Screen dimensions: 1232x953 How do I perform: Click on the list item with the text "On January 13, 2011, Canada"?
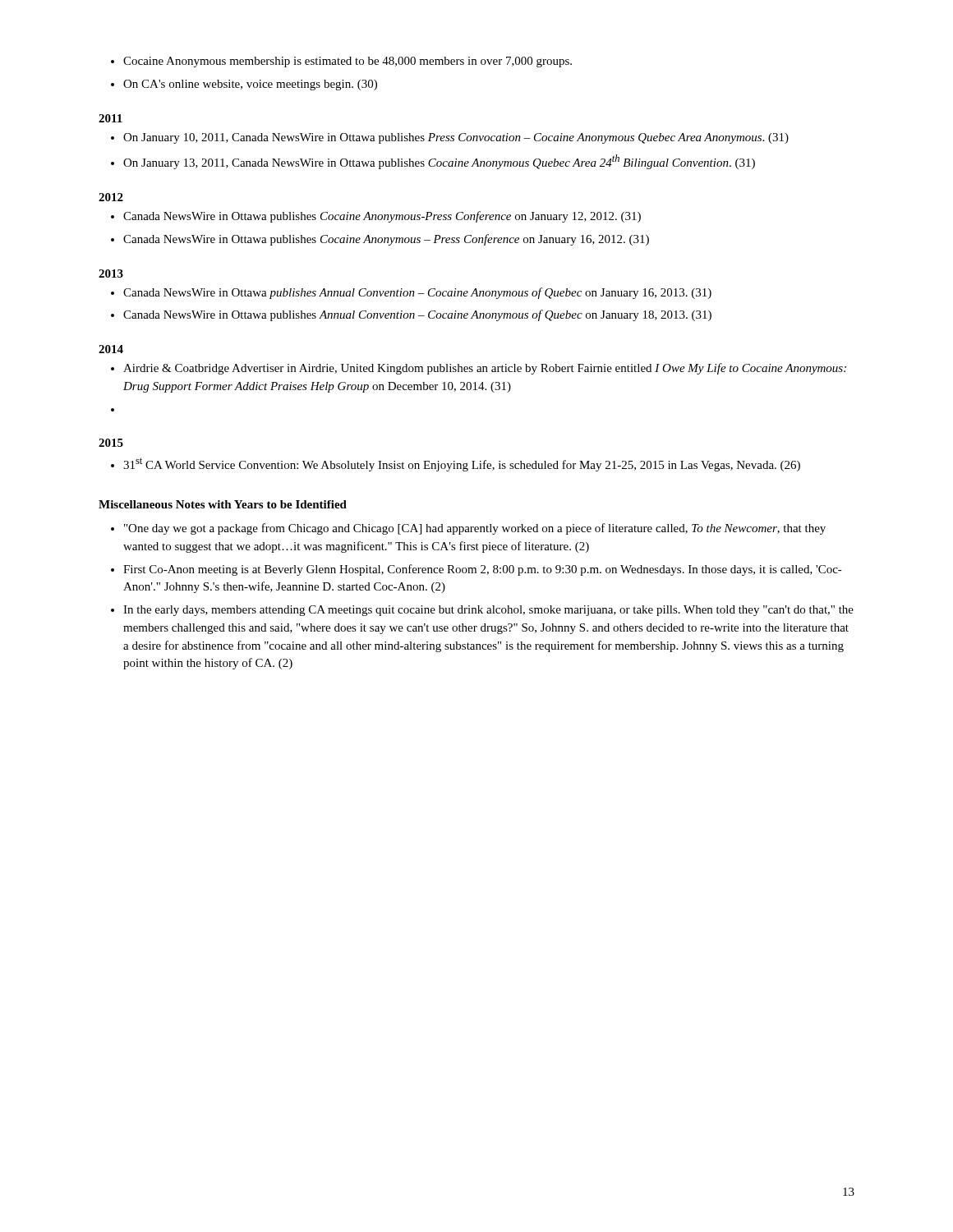click(489, 162)
